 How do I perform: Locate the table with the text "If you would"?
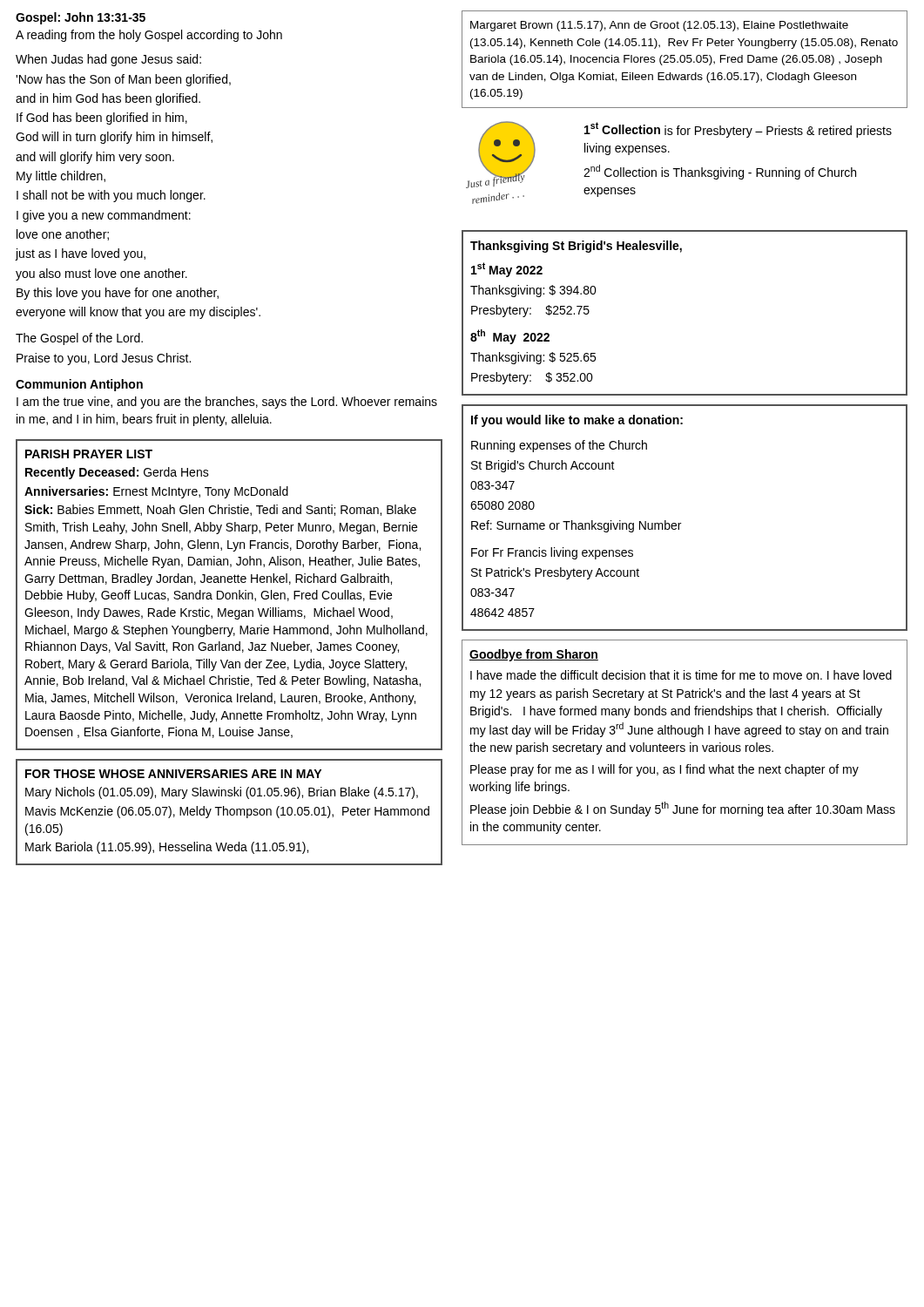tap(684, 518)
